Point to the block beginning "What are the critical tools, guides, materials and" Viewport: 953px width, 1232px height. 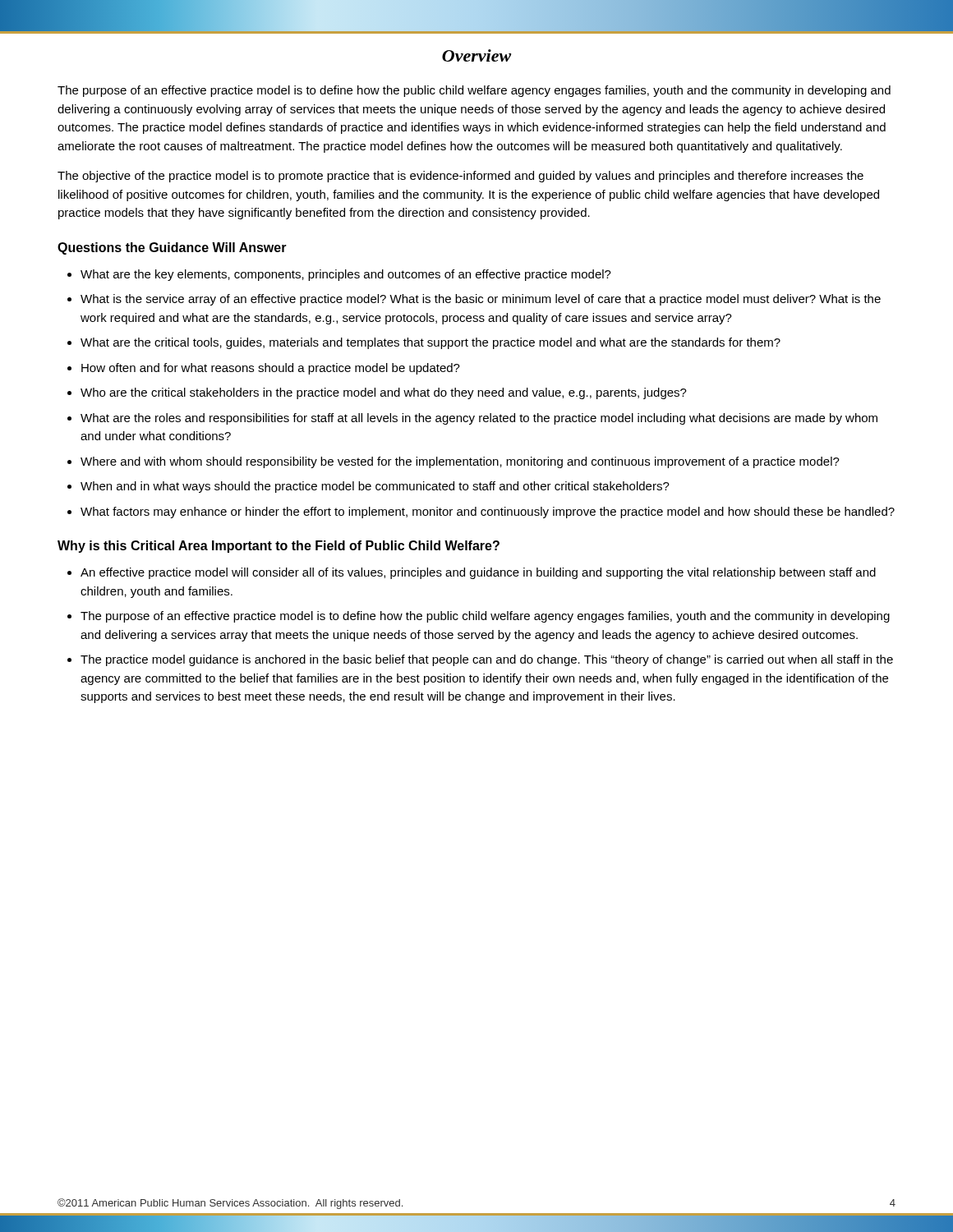[431, 342]
